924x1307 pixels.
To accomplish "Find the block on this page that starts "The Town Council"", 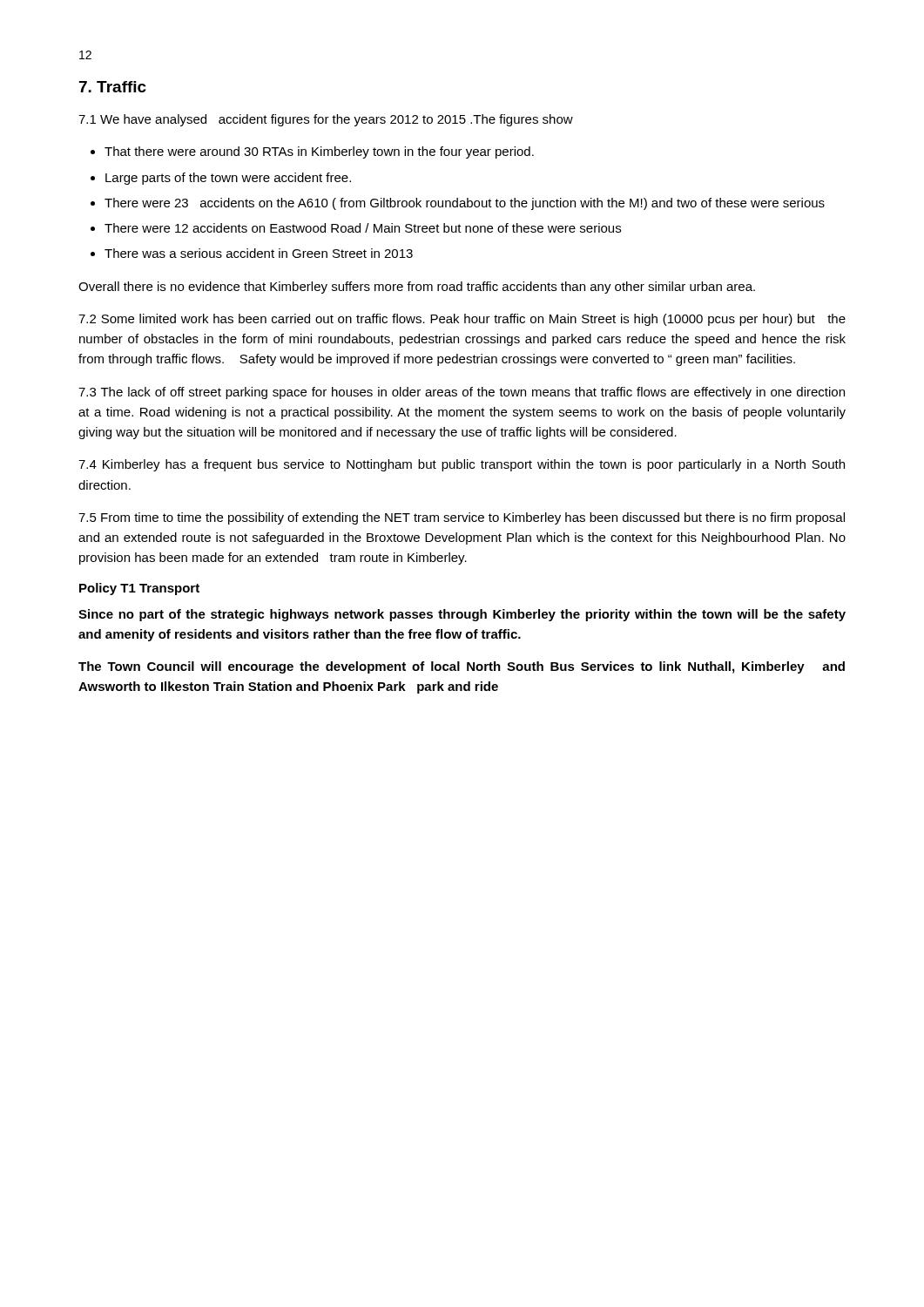I will (x=462, y=676).
